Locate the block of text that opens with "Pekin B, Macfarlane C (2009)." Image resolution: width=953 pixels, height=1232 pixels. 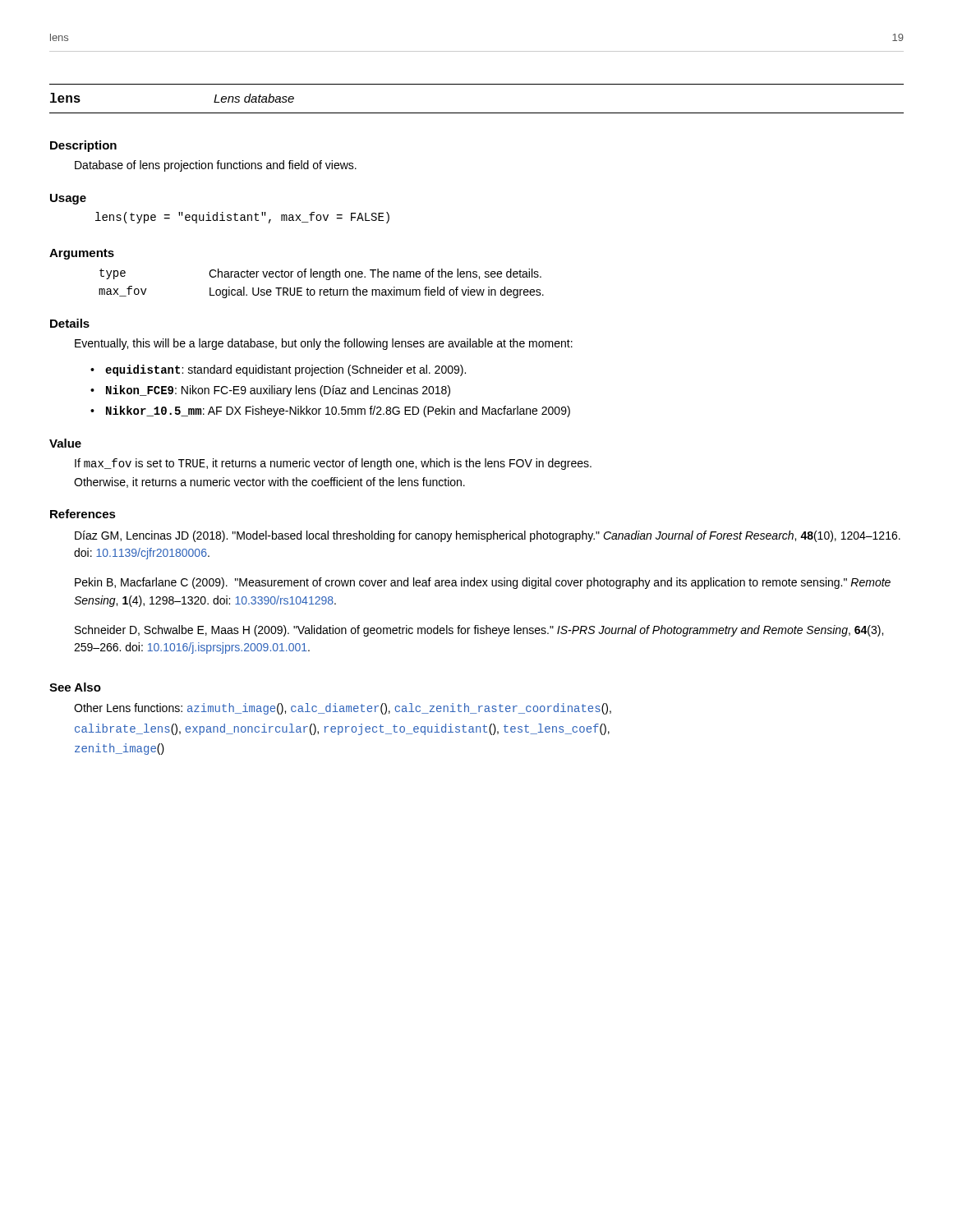pyautogui.click(x=482, y=591)
